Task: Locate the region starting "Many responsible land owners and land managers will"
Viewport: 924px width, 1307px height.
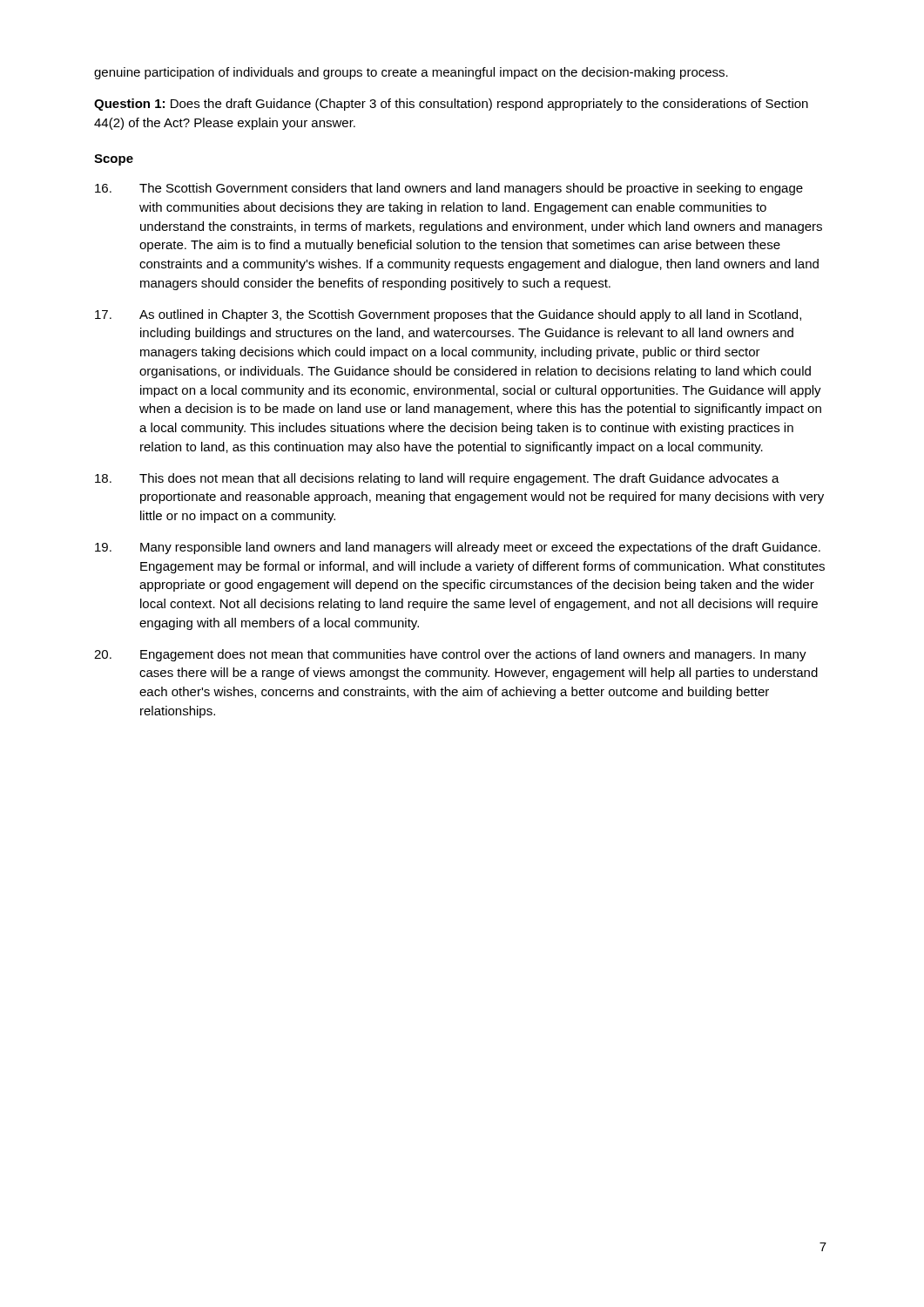Action: click(460, 585)
